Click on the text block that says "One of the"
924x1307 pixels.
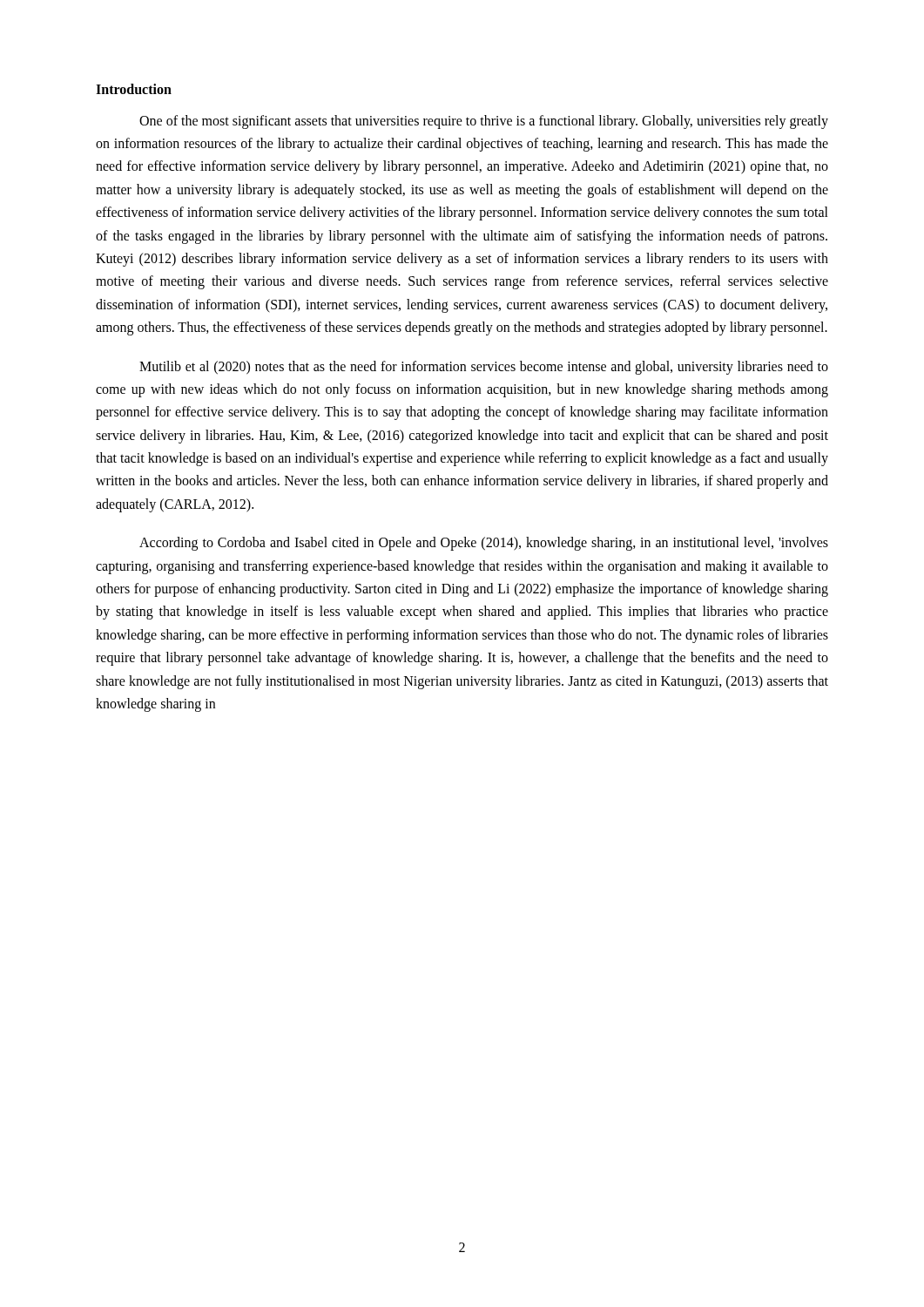pyautogui.click(x=462, y=224)
